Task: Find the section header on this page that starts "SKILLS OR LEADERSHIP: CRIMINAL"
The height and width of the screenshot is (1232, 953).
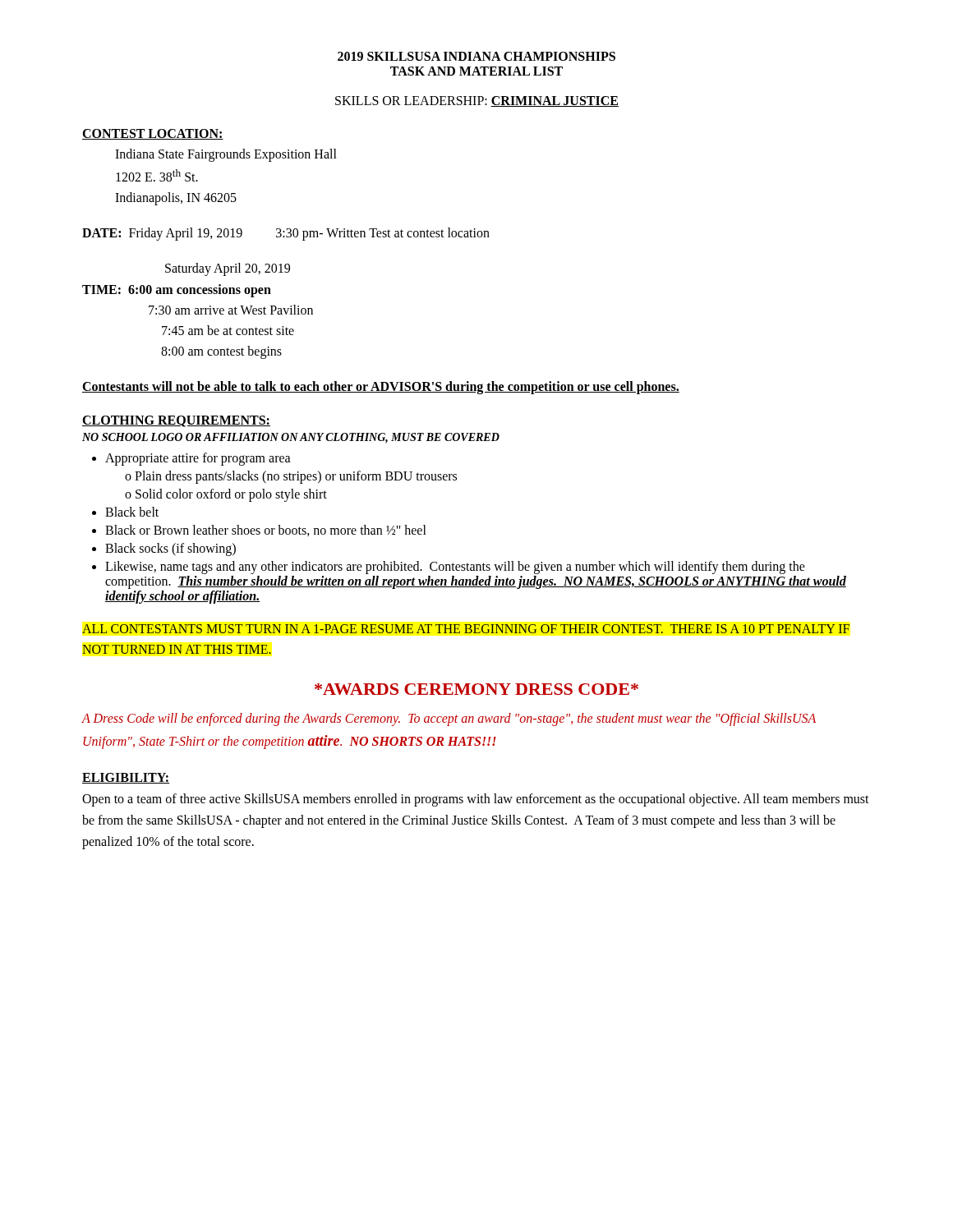Action: [476, 101]
